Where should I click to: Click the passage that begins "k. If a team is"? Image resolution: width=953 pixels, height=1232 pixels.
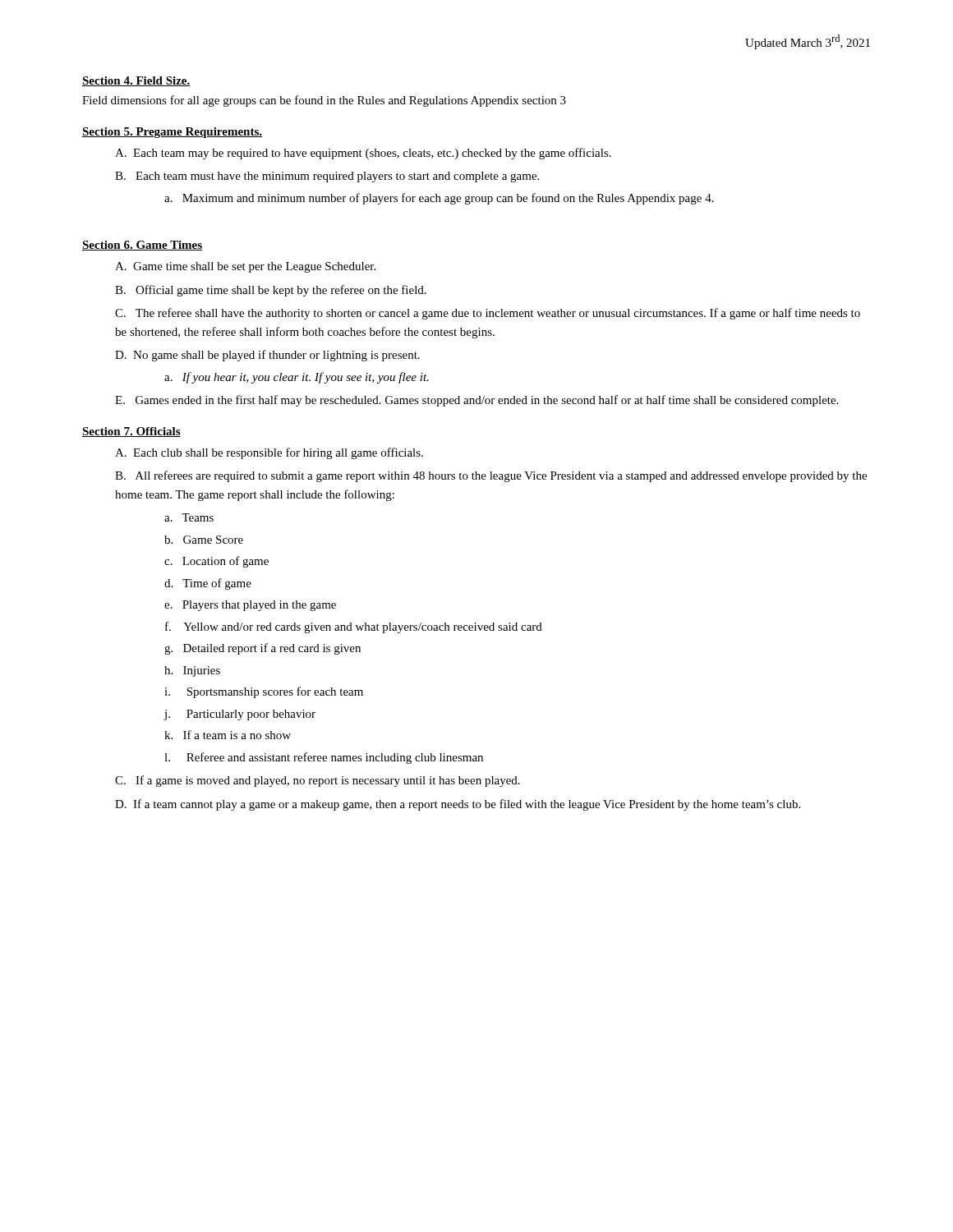(228, 735)
